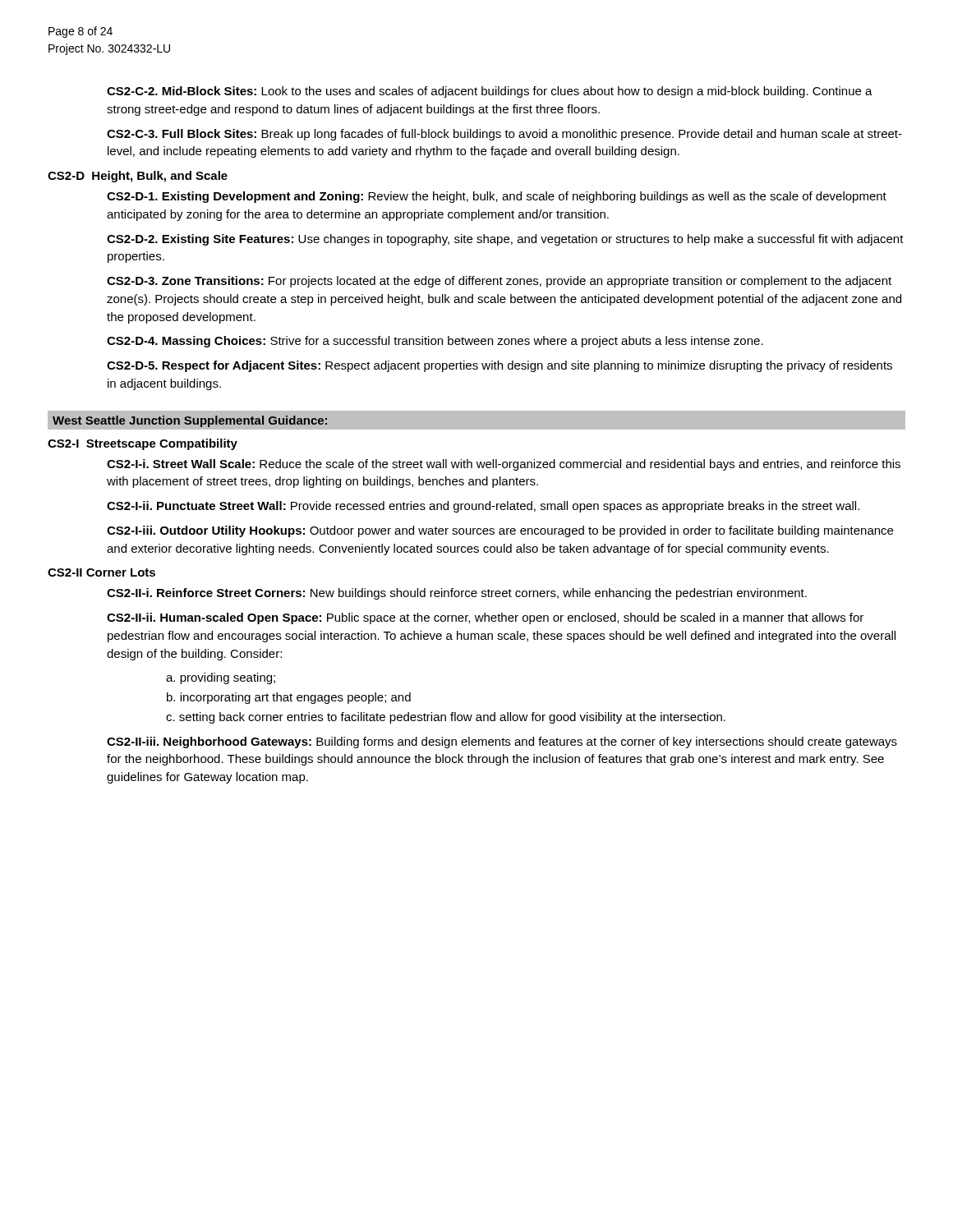Click on the element starting "CS2-II Corner Lots"
Viewport: 953px width, 1232px height.
102,572
